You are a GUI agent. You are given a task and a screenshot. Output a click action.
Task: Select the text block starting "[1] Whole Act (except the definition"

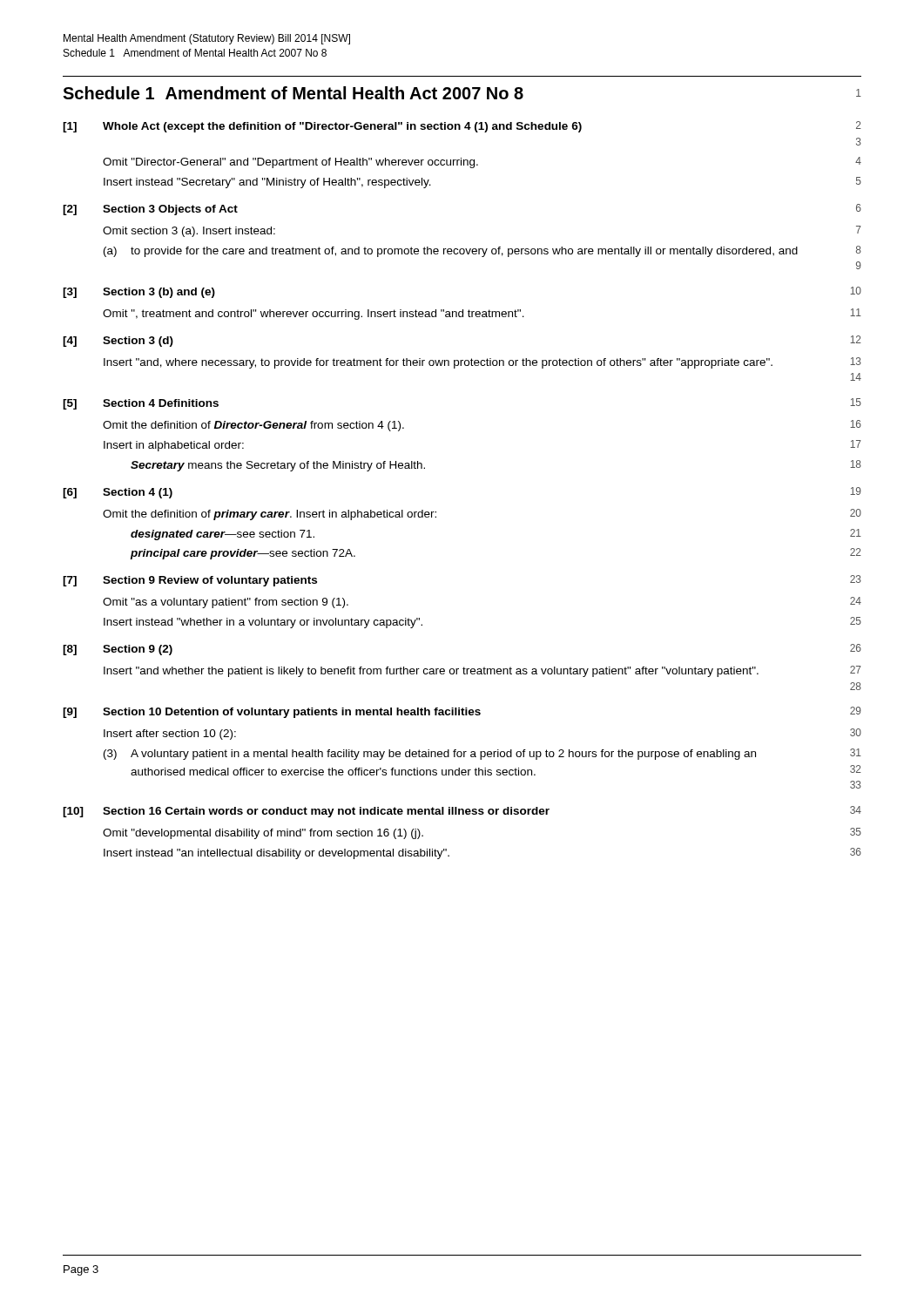coord(462,134)
